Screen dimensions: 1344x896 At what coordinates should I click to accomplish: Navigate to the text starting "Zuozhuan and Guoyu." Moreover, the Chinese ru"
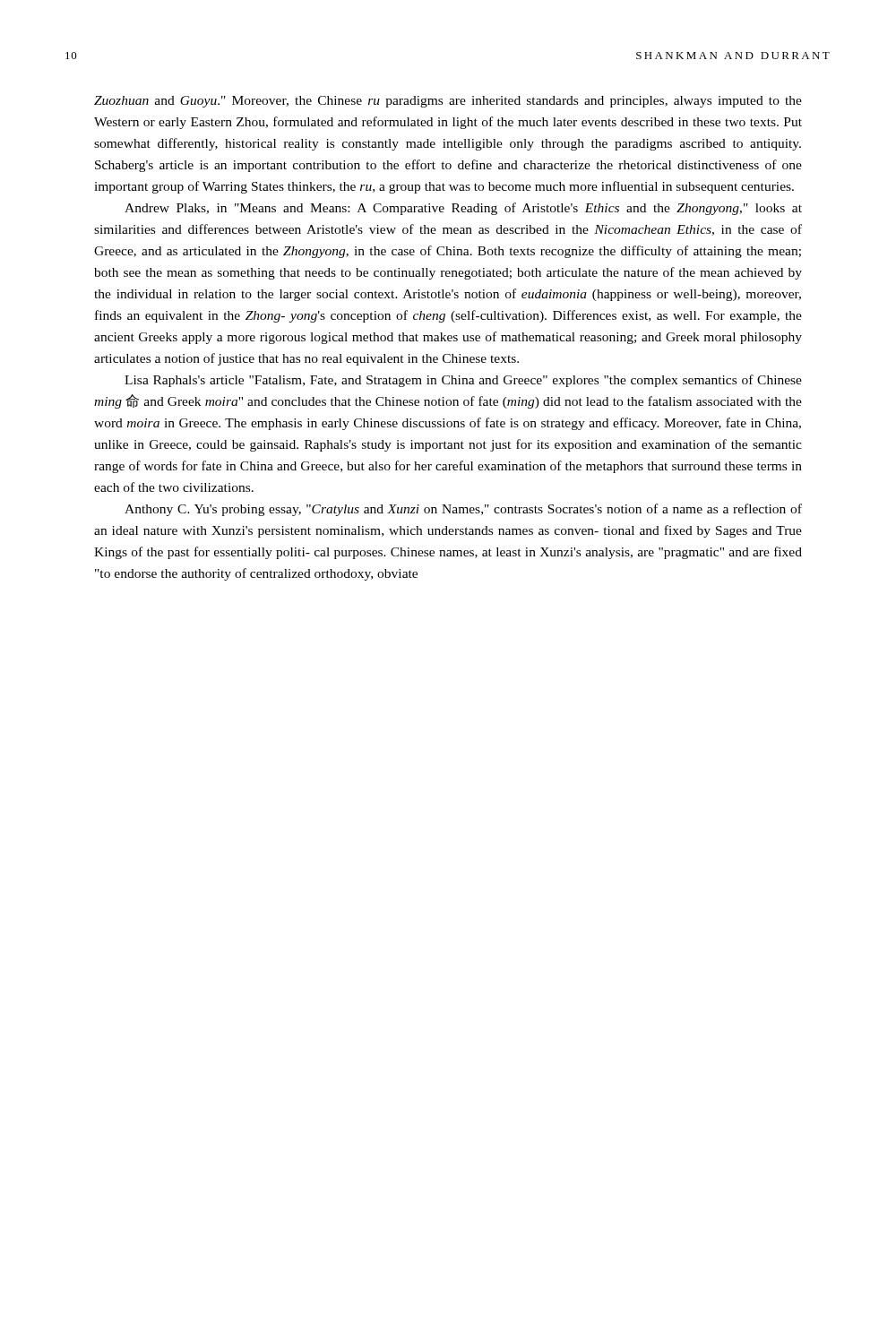448,143
